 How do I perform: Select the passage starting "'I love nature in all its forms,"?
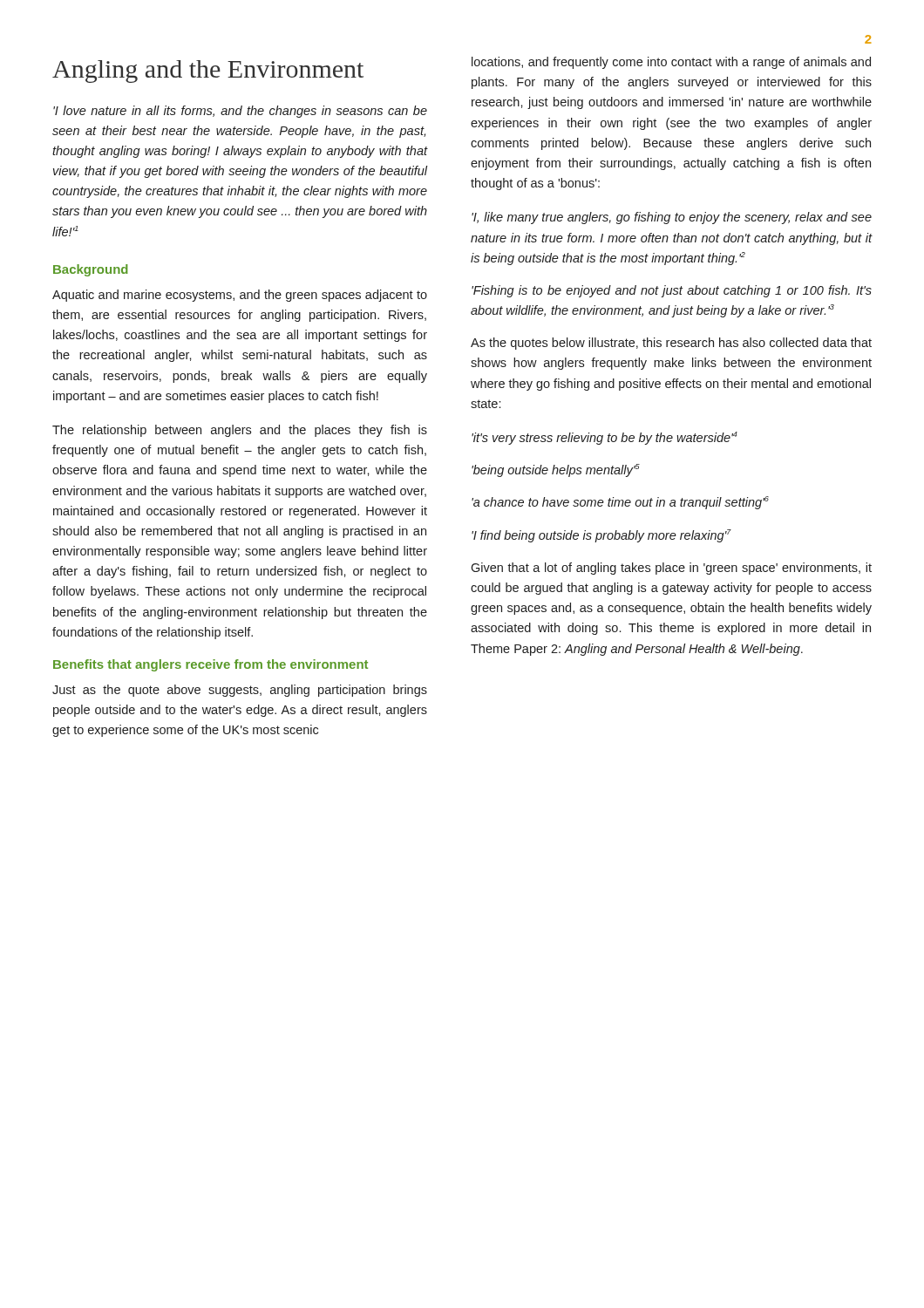pos(240,171)
